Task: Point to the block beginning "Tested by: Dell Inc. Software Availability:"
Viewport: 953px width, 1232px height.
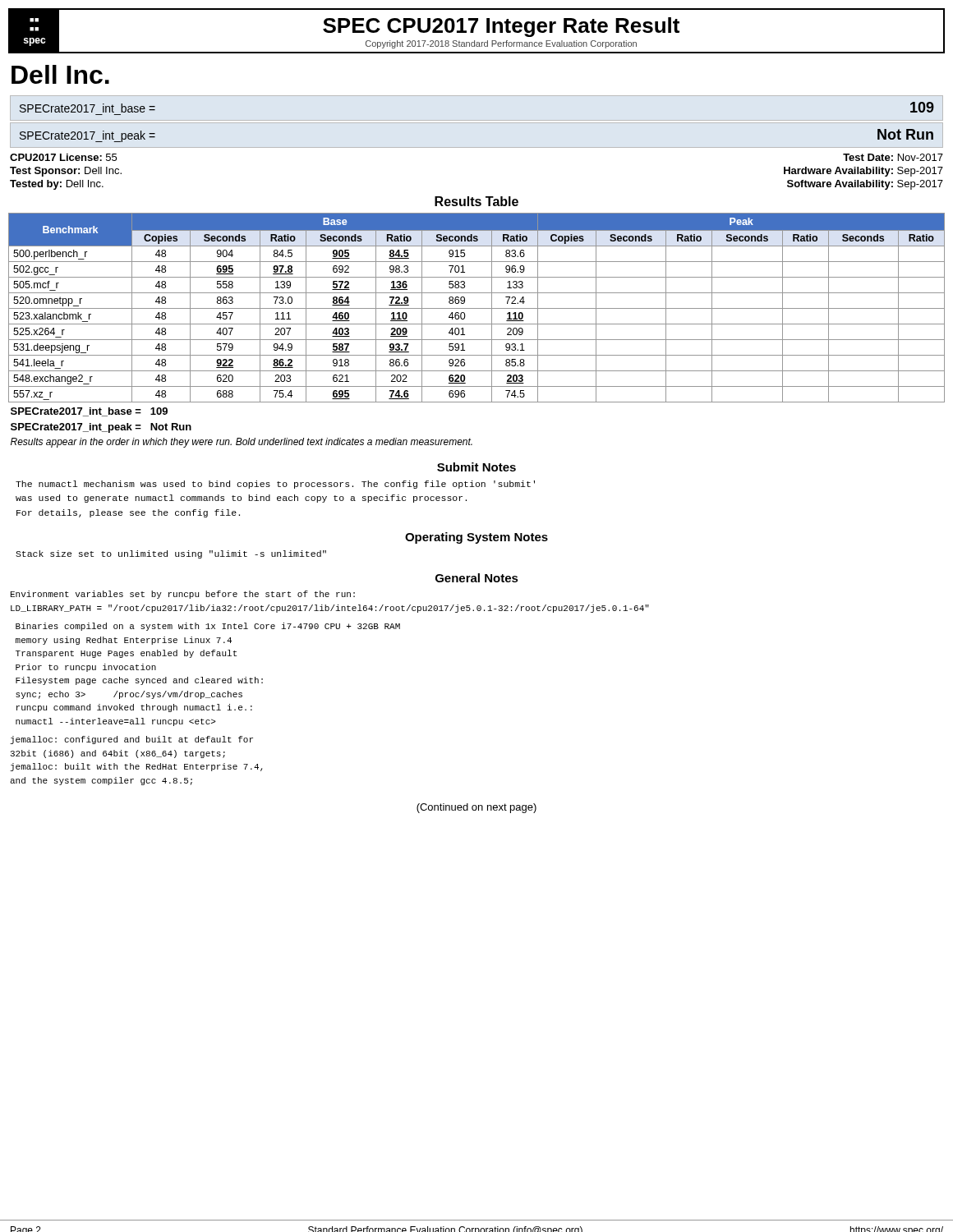Action: pos(52,184)
